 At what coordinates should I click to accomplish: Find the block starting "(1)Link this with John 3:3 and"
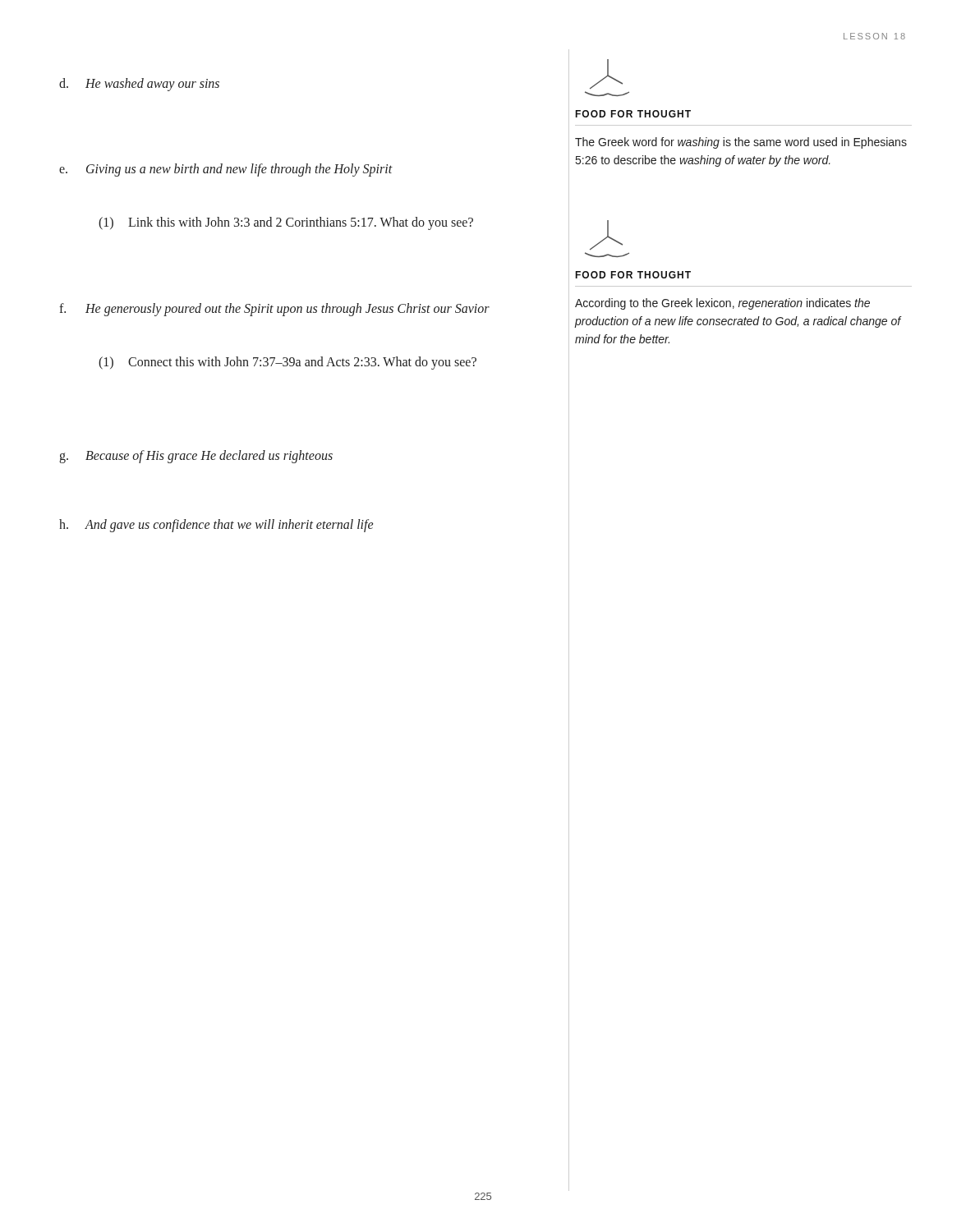click(286, 222)
